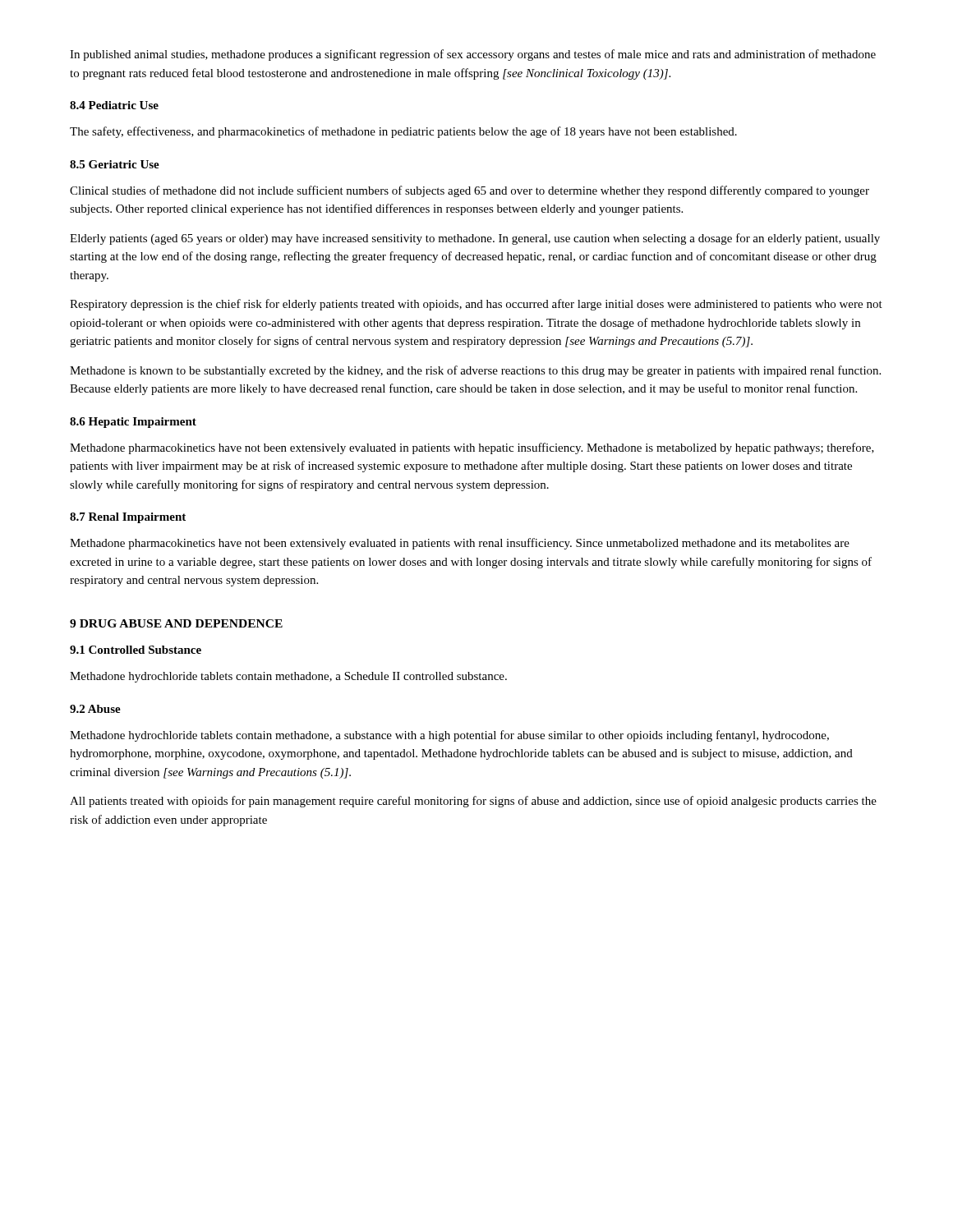Point to the passage starting "8.7 Renal Impairment"

point(128,517)
